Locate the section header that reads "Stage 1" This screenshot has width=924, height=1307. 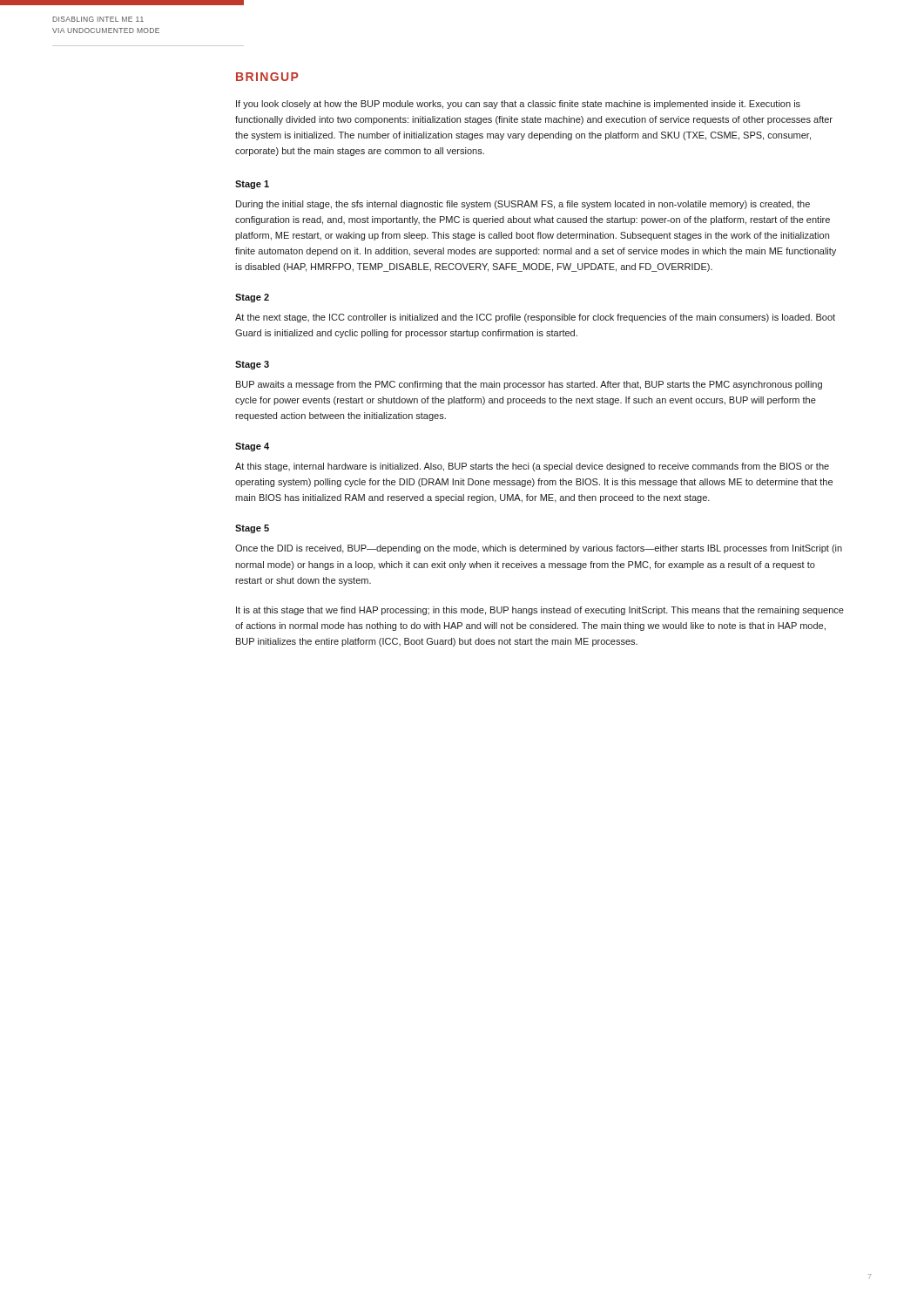click(252, 184)
